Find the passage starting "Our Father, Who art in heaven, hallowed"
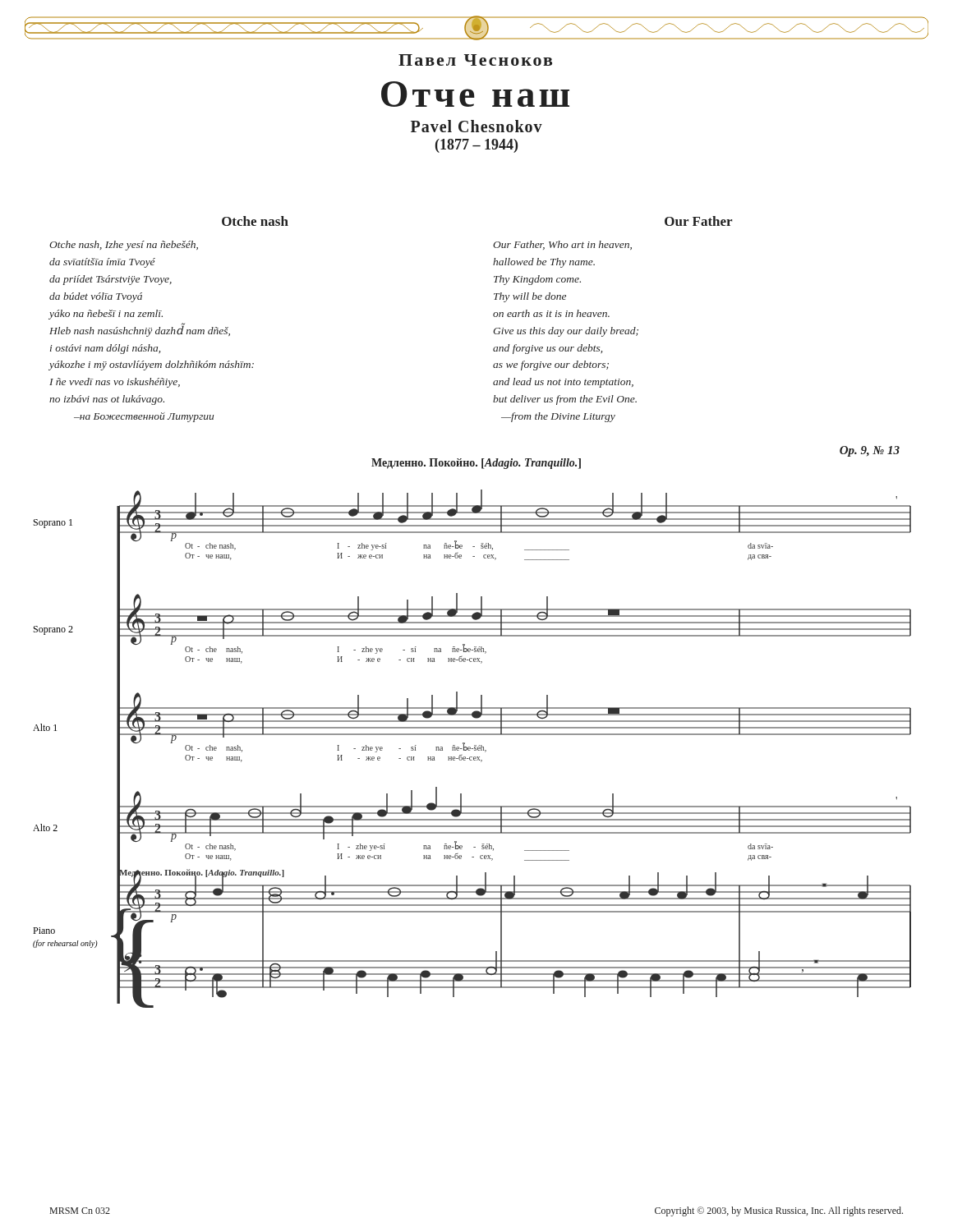 pyautogui.click(x=566, y=330)
